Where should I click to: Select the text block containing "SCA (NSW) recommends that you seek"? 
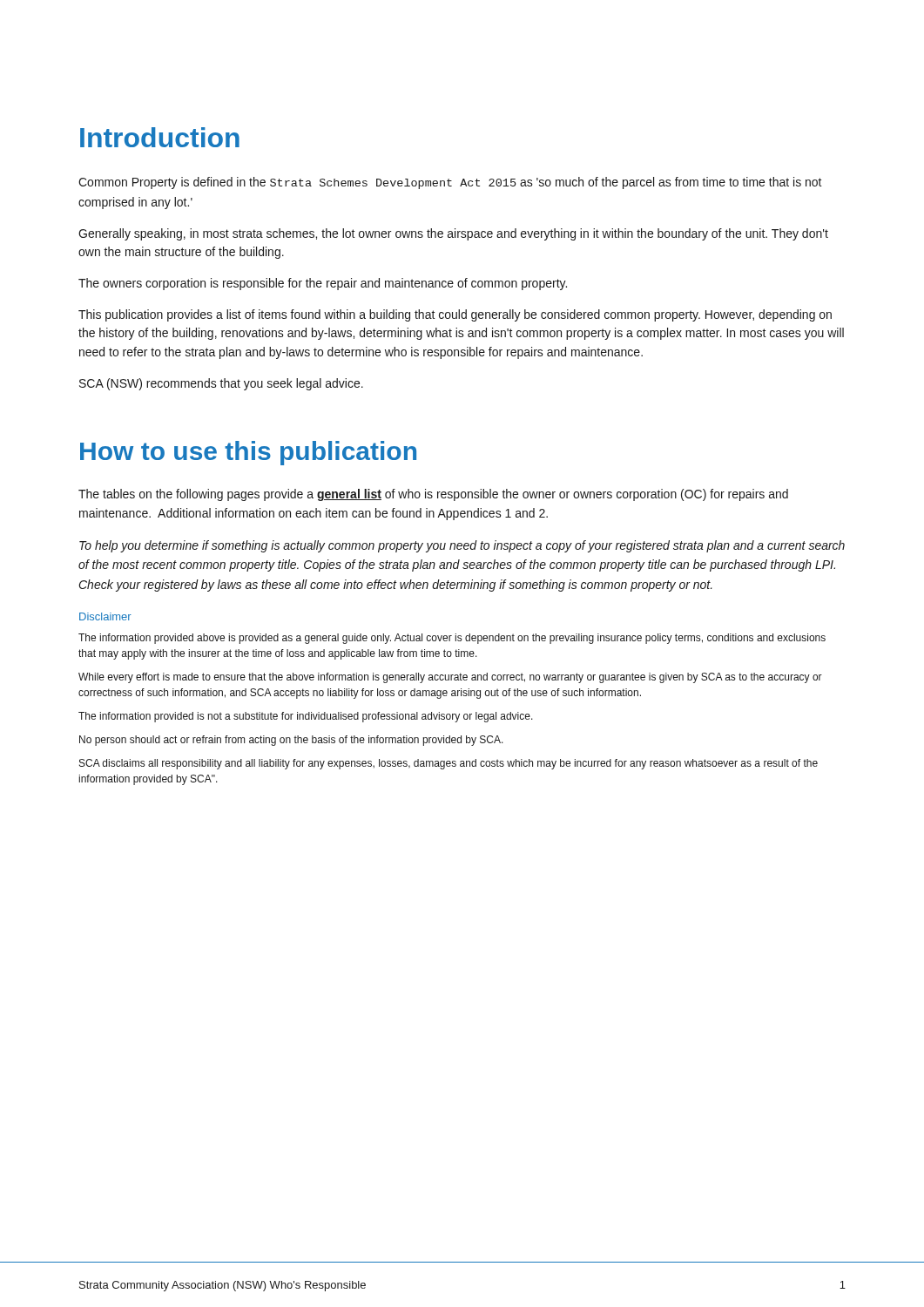[x=221, y=383]
